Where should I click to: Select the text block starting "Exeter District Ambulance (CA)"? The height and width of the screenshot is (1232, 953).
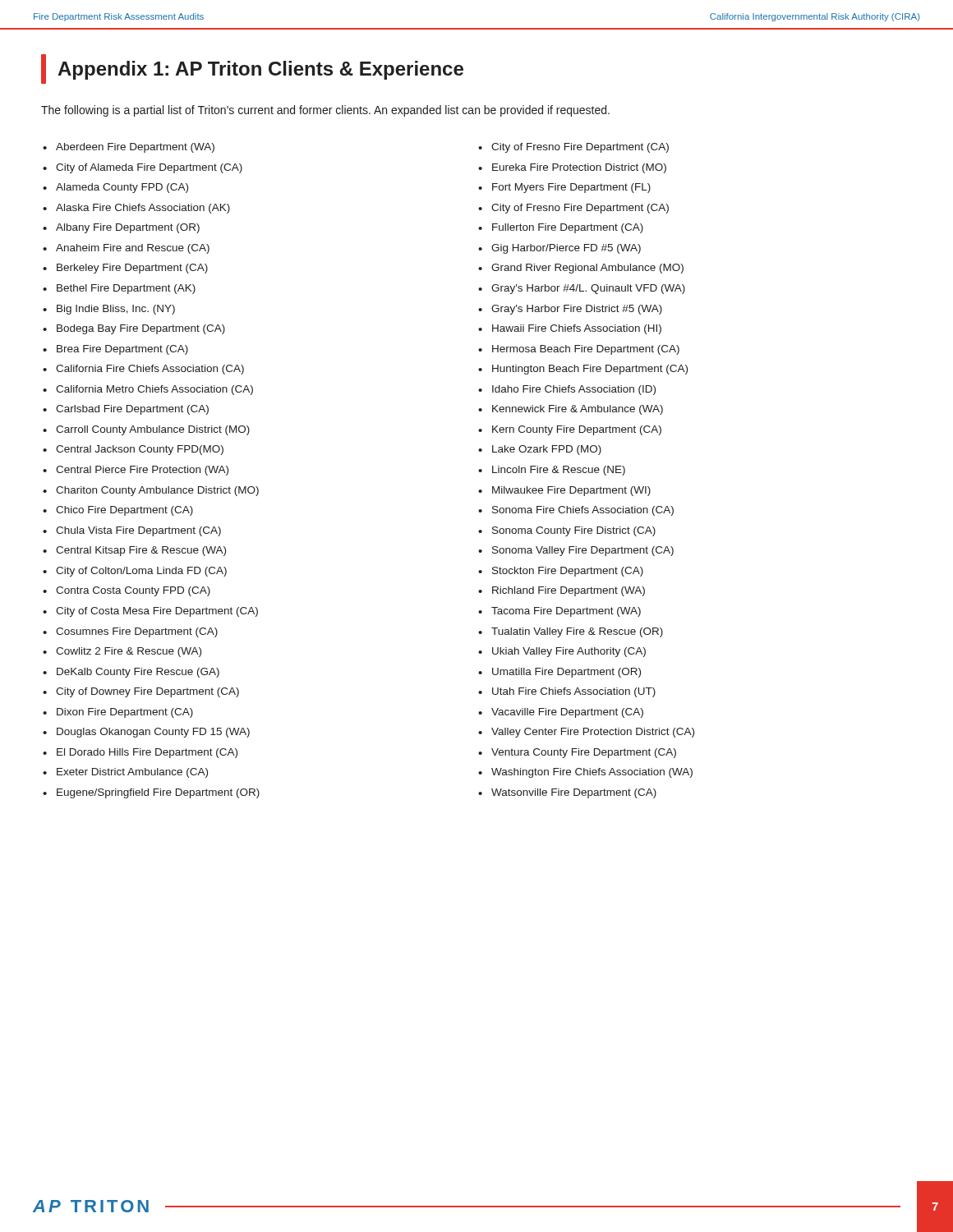click(132, 772)
